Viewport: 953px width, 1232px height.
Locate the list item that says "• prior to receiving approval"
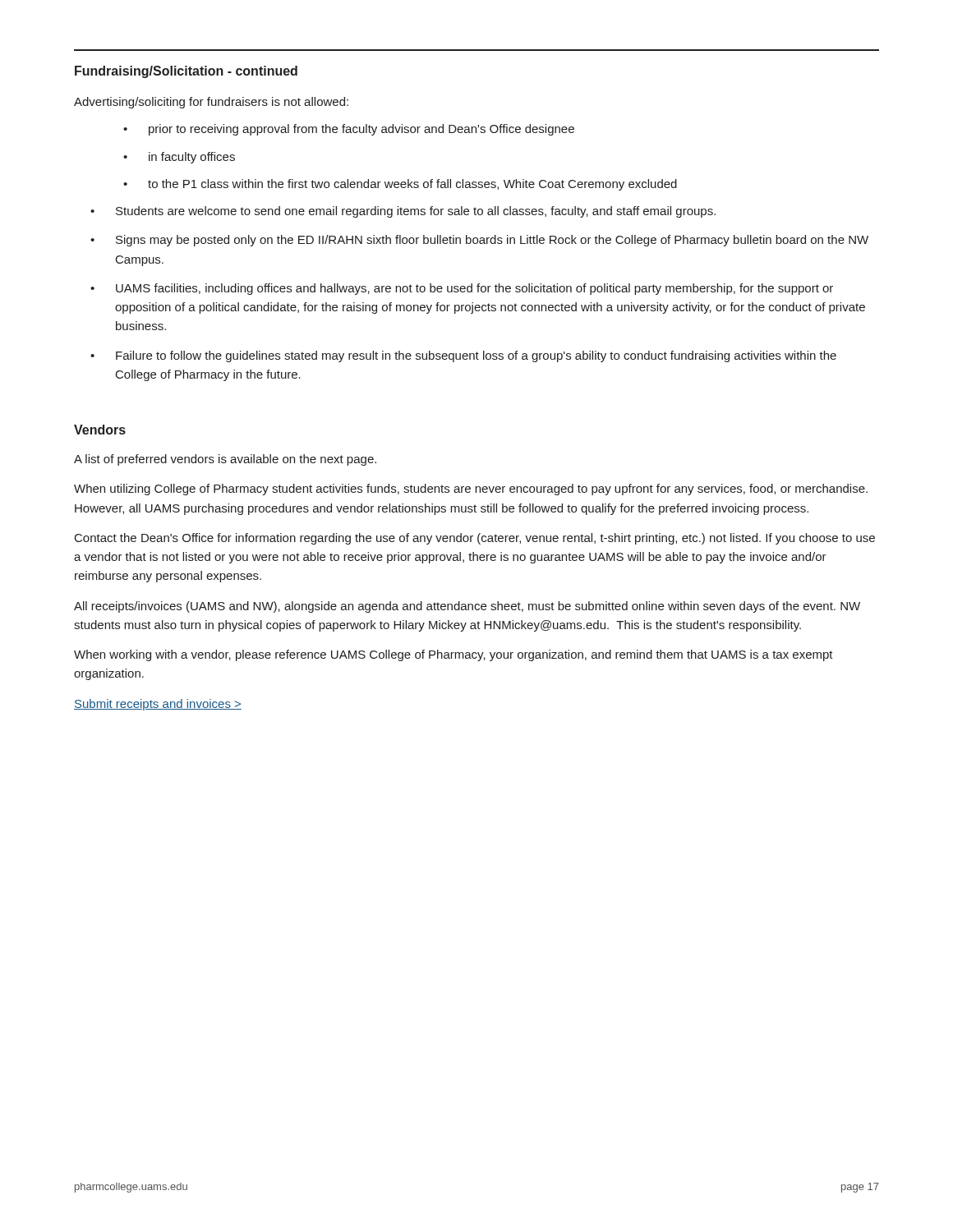[x=501, y=129]
